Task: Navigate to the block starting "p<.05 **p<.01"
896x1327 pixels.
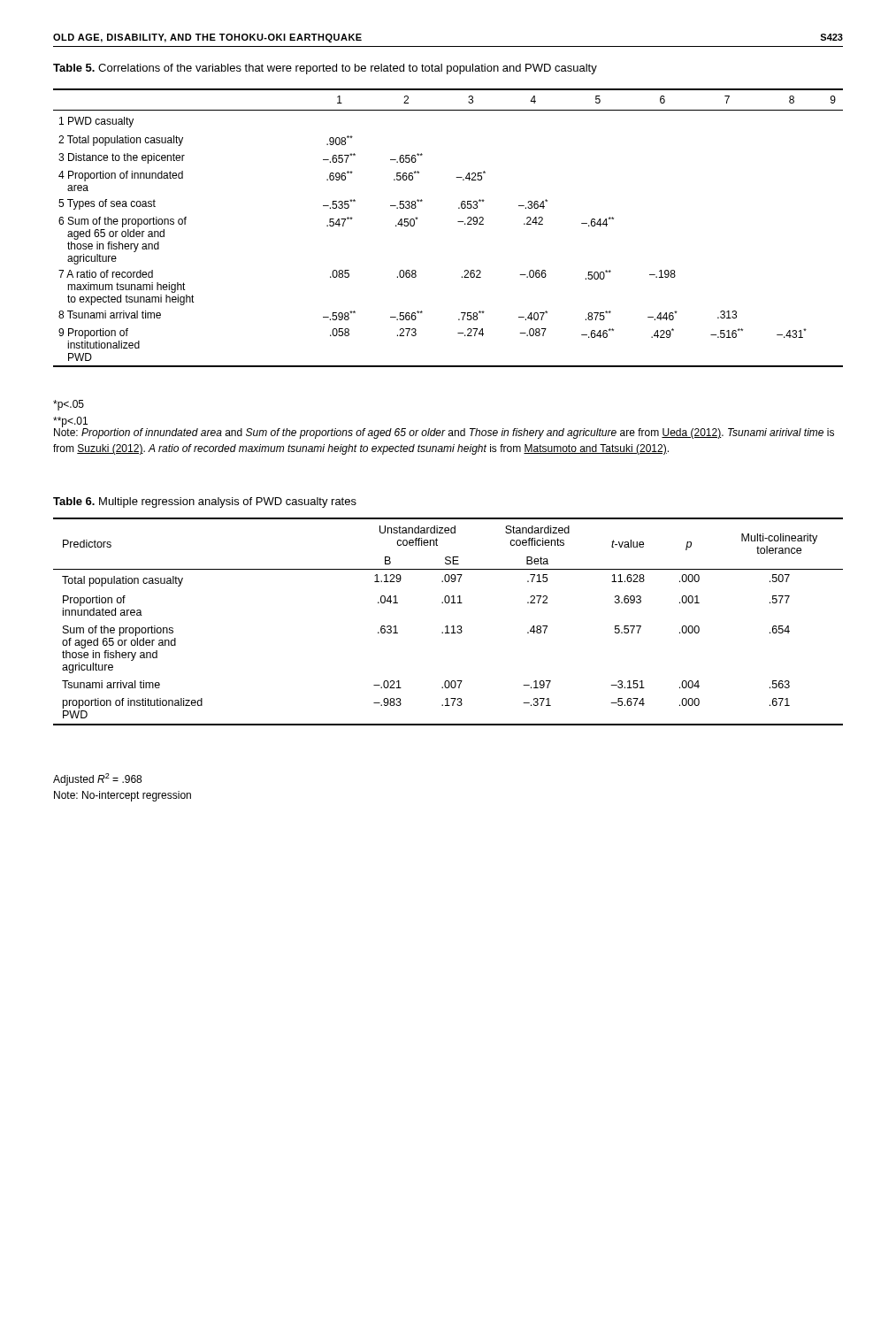Action: pyautogui.click(x=71, y=413)
